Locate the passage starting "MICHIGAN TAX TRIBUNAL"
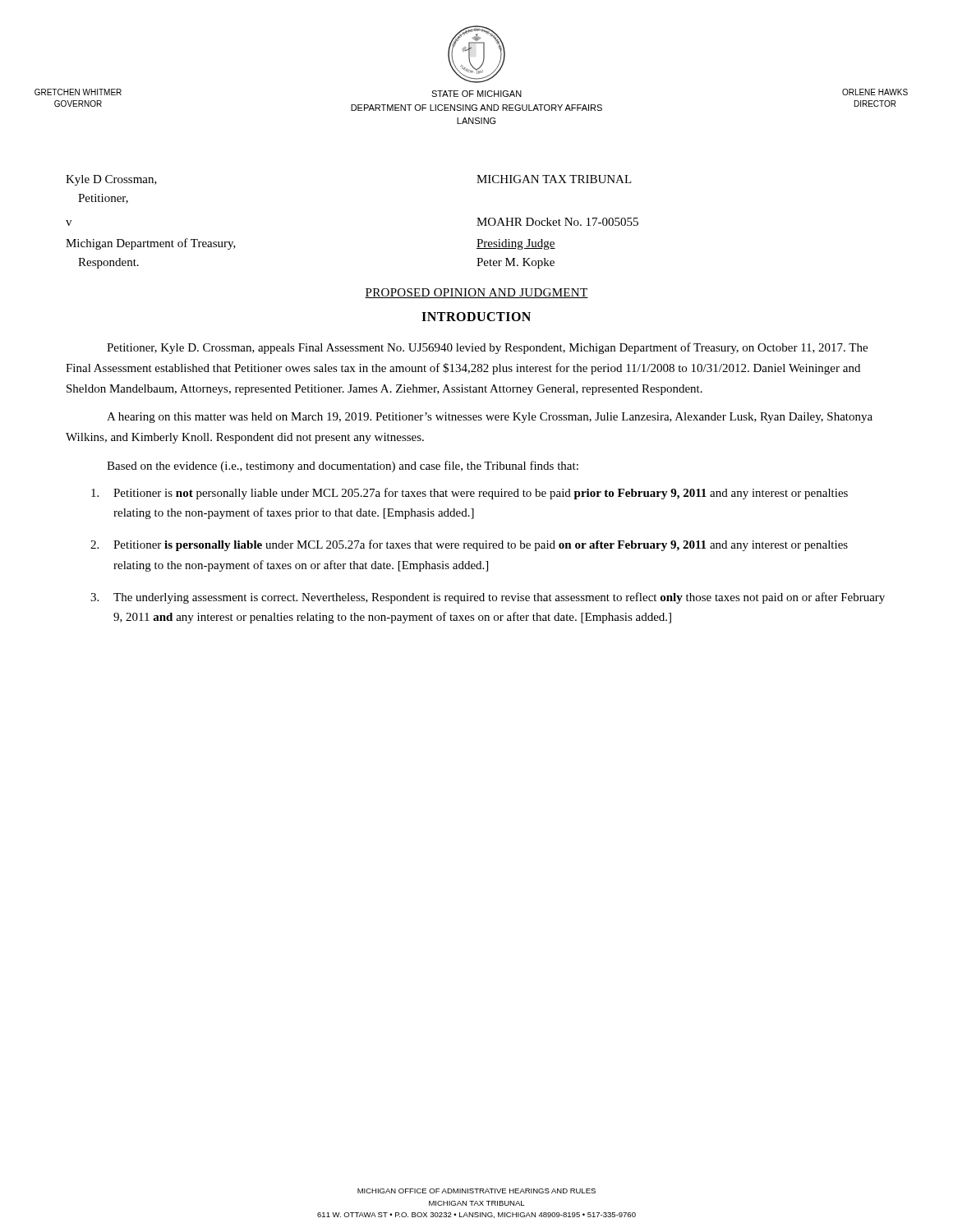Screen dimensions: 1232x953 click(554, 179)
